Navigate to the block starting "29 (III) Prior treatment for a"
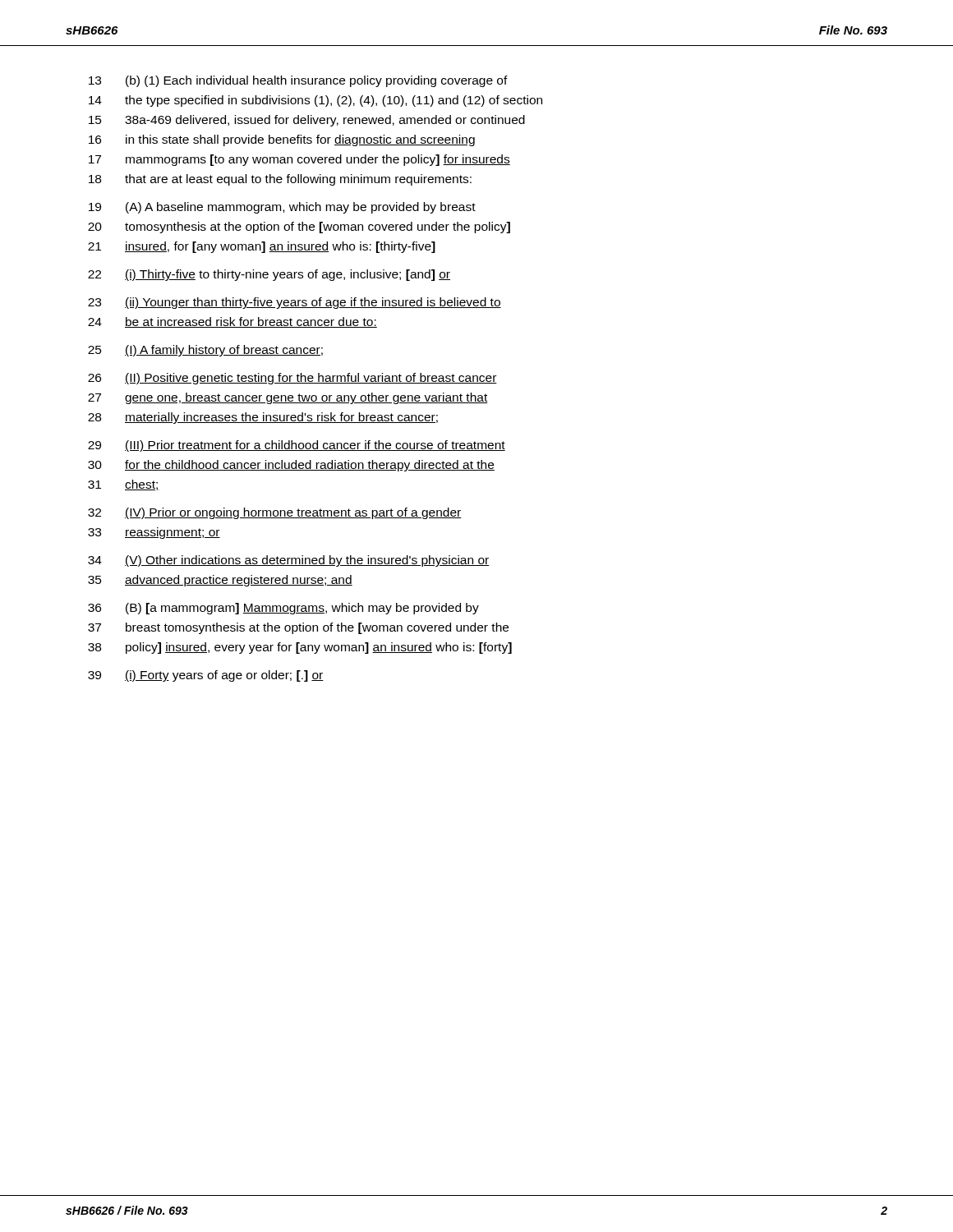 pyautogui.click(x=476, y=465)
